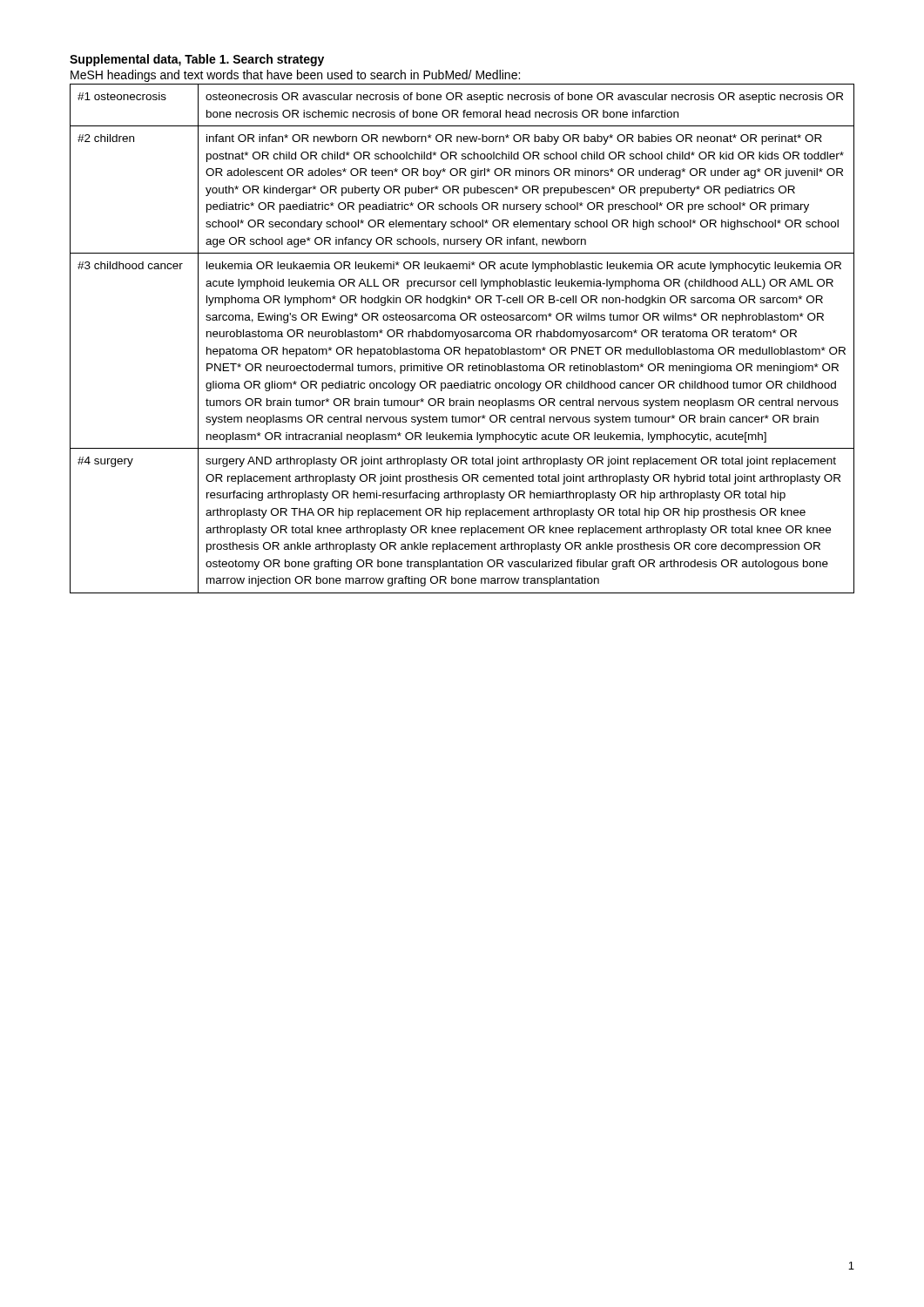Click on the table containing "osteonecrosis OR avascular necrosis of"
This screenshot has height=1307, width=924.
(x=462, y=338)
